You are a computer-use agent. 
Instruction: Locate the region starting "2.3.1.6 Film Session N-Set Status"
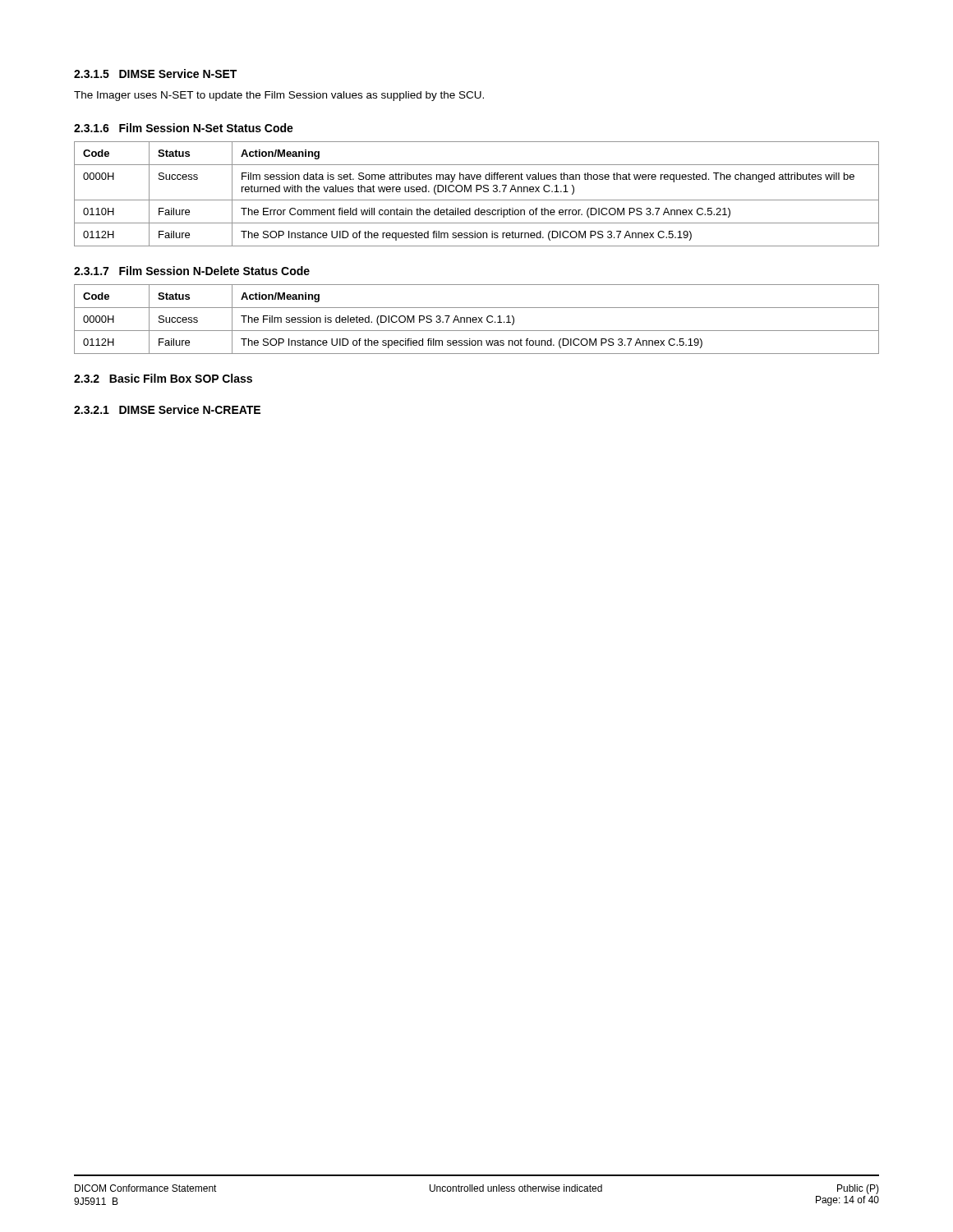pos(184,128)
